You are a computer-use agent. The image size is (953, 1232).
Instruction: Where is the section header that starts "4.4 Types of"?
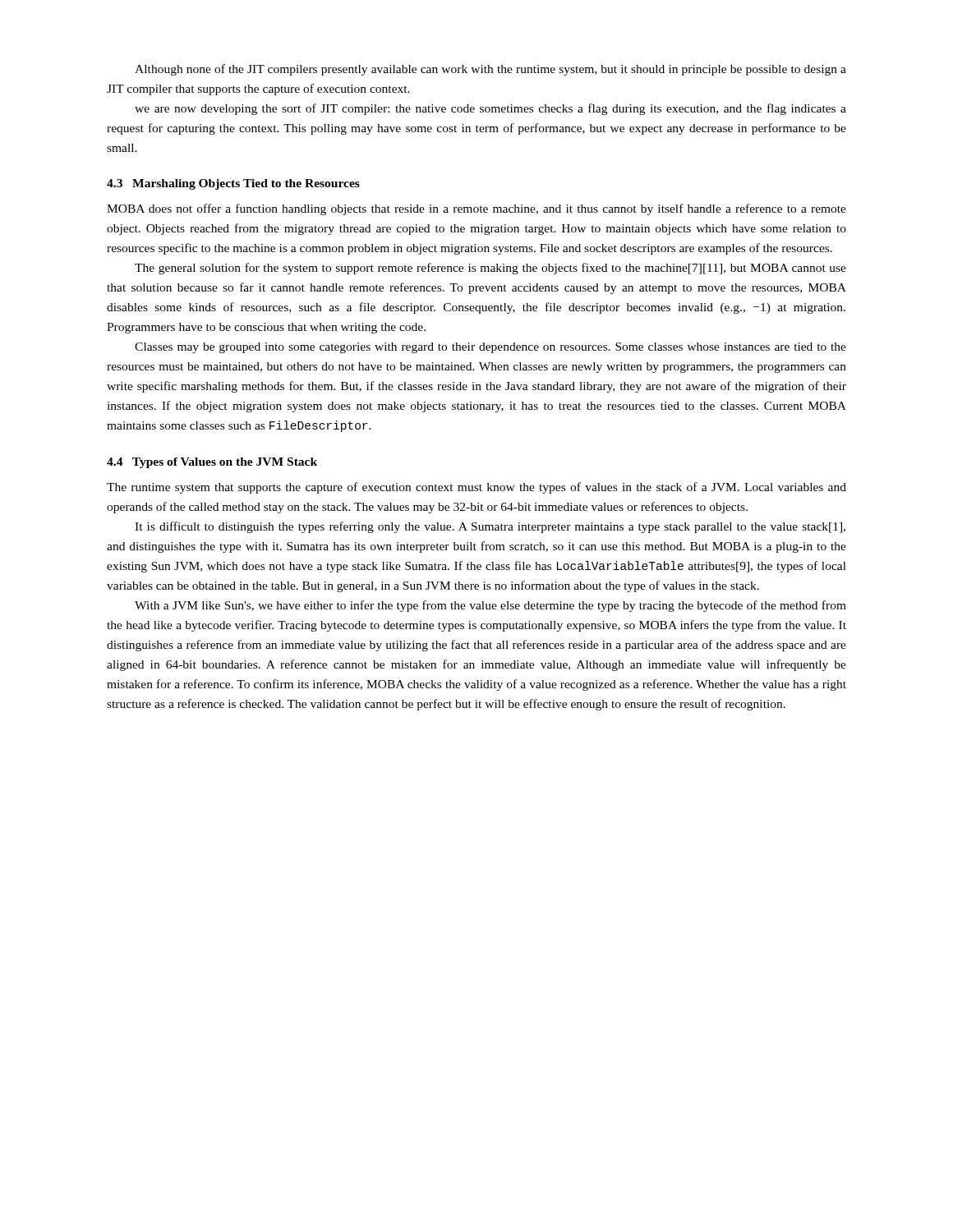(x=212, y=461)
